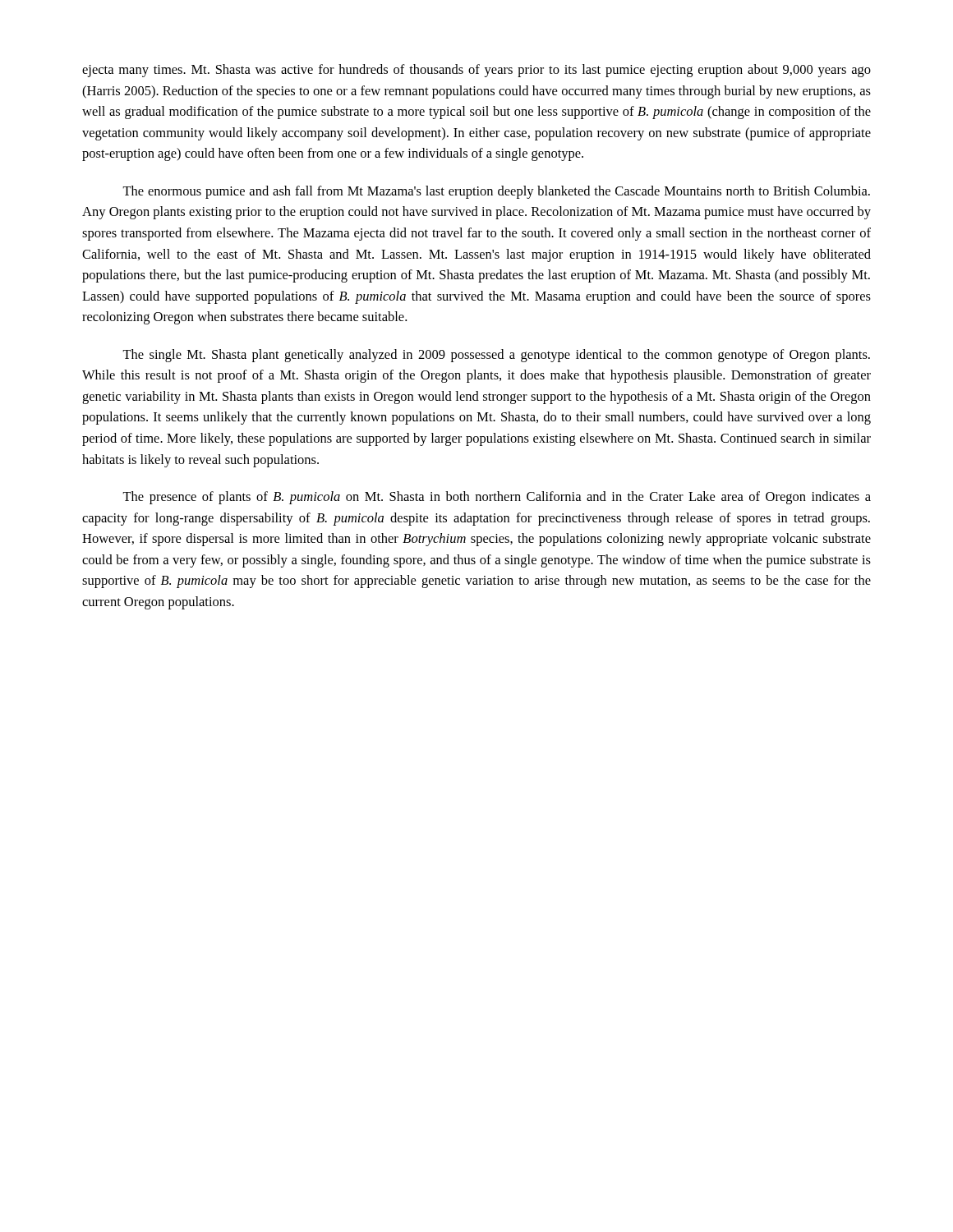Point to the element starting "The presence of"
Image resolution: width=953 pixels, height=1232 pixels.
coord(476,549)
